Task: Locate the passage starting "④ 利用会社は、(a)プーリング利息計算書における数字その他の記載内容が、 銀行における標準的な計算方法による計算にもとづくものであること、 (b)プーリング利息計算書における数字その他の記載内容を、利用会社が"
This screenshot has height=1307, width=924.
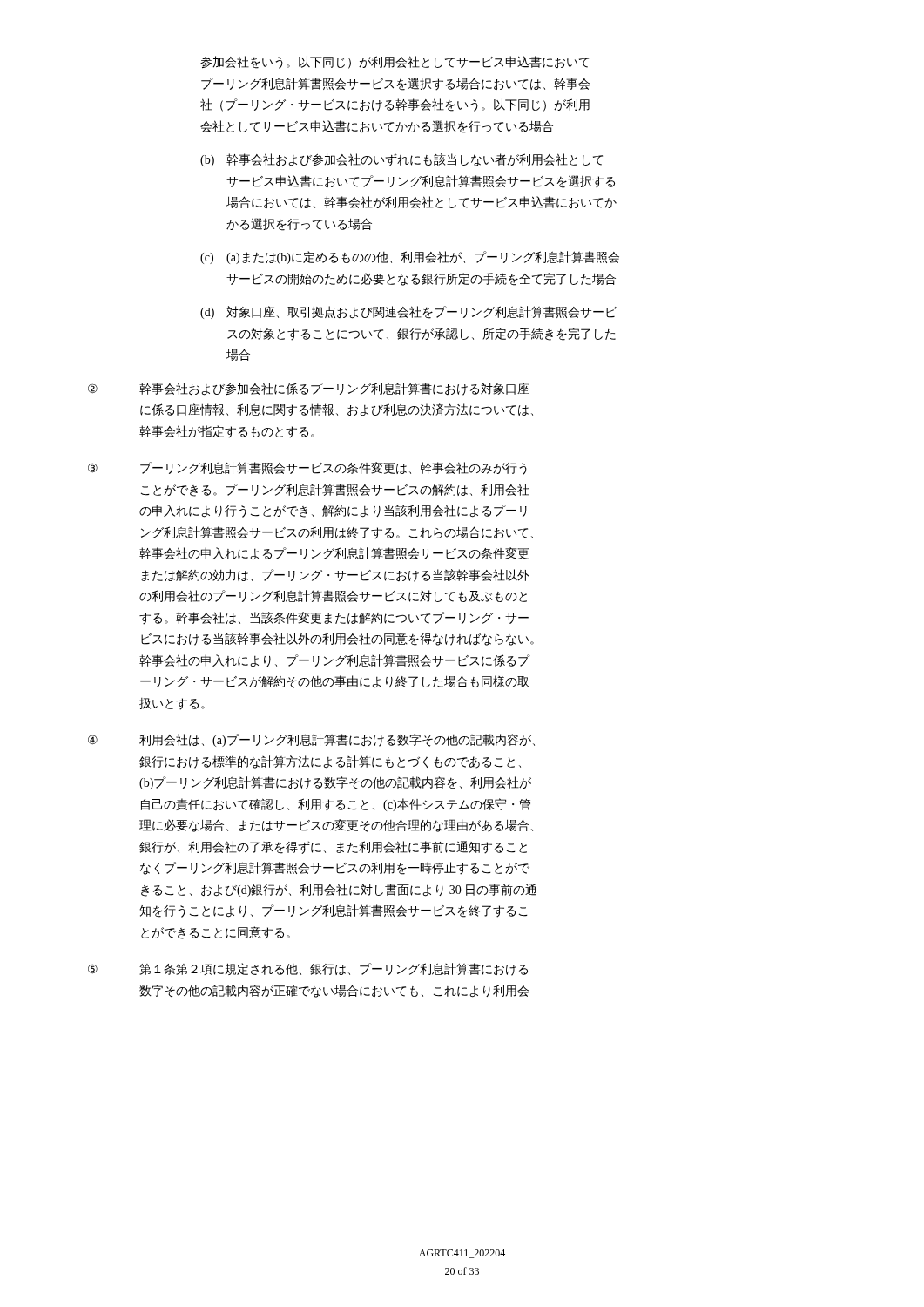Action: point(471,837)
